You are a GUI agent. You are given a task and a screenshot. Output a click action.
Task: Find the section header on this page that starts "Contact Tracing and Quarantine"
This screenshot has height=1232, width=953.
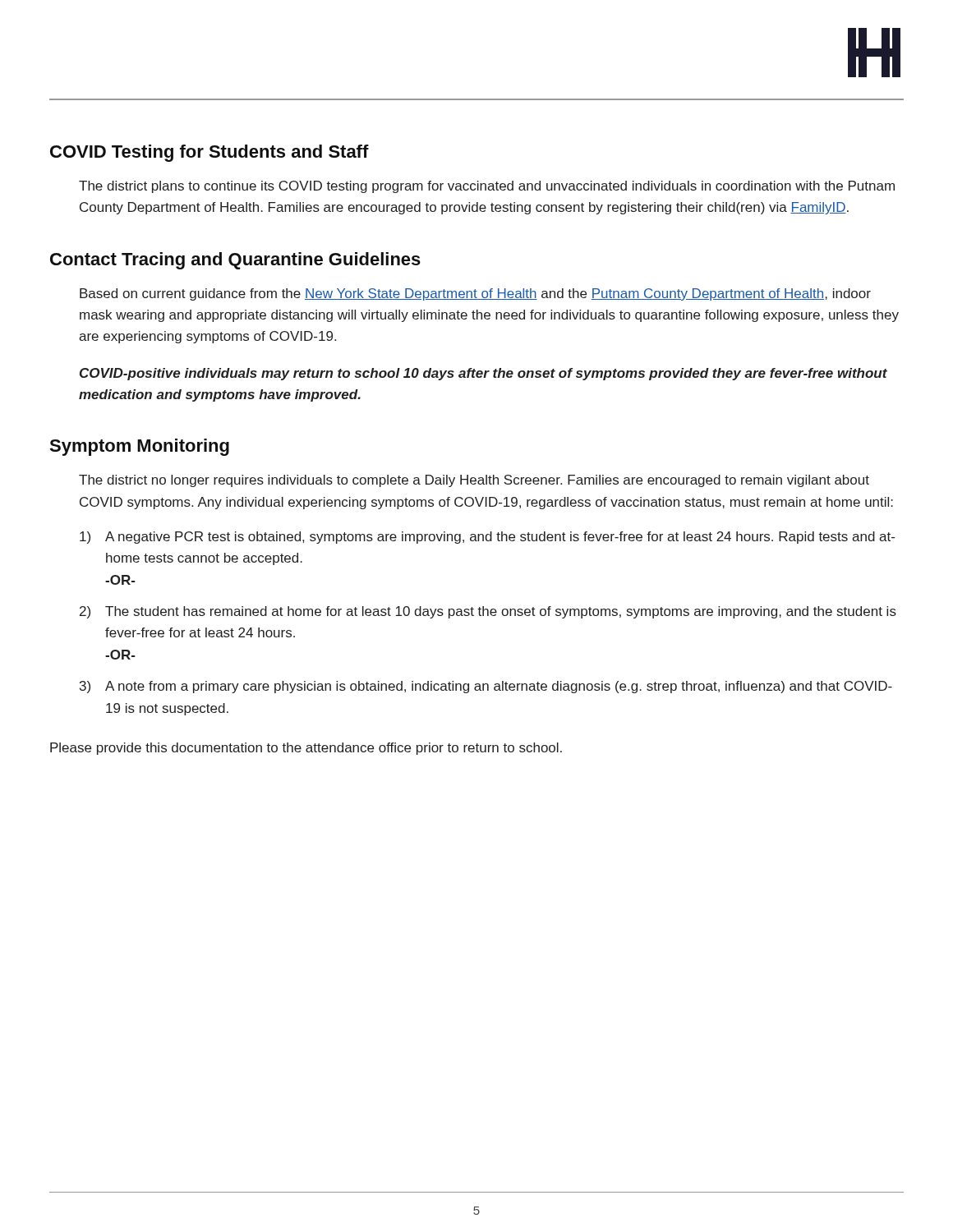(235, 259)
